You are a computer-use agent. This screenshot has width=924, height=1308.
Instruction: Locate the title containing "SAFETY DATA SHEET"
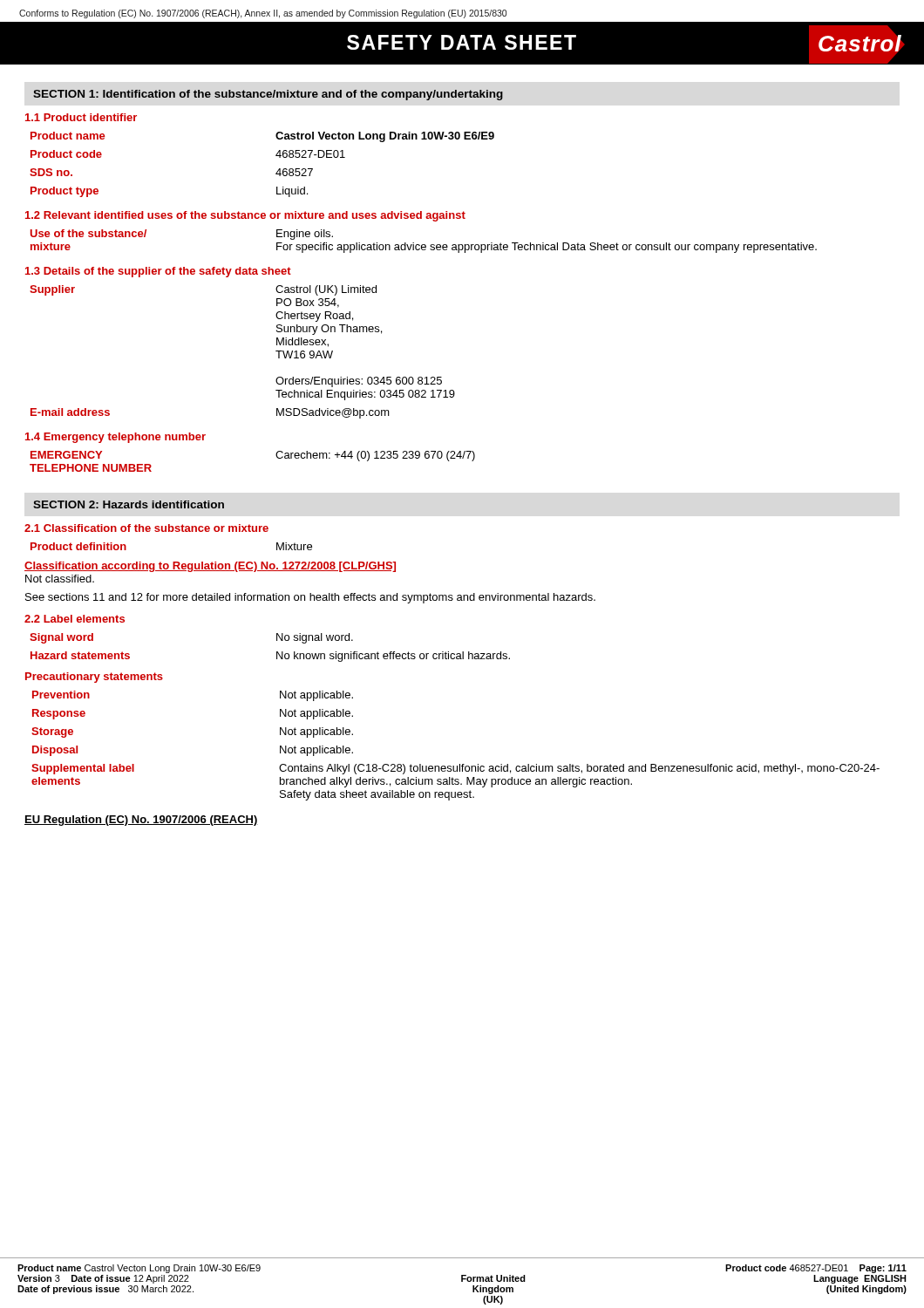(x=462, y=43)
